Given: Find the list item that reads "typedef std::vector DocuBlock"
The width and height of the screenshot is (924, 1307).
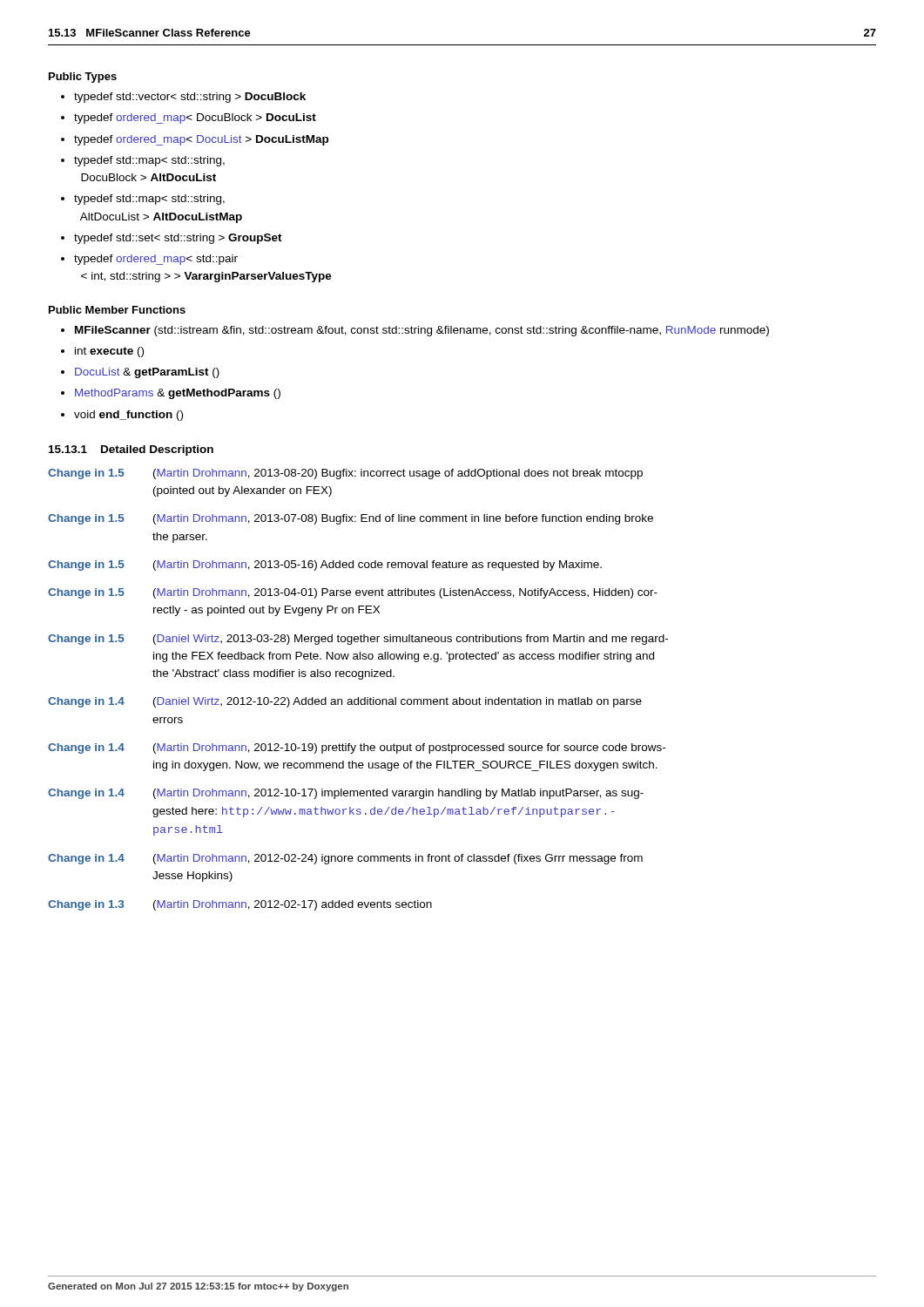Looking at the screenshot, I should (190, 96).
